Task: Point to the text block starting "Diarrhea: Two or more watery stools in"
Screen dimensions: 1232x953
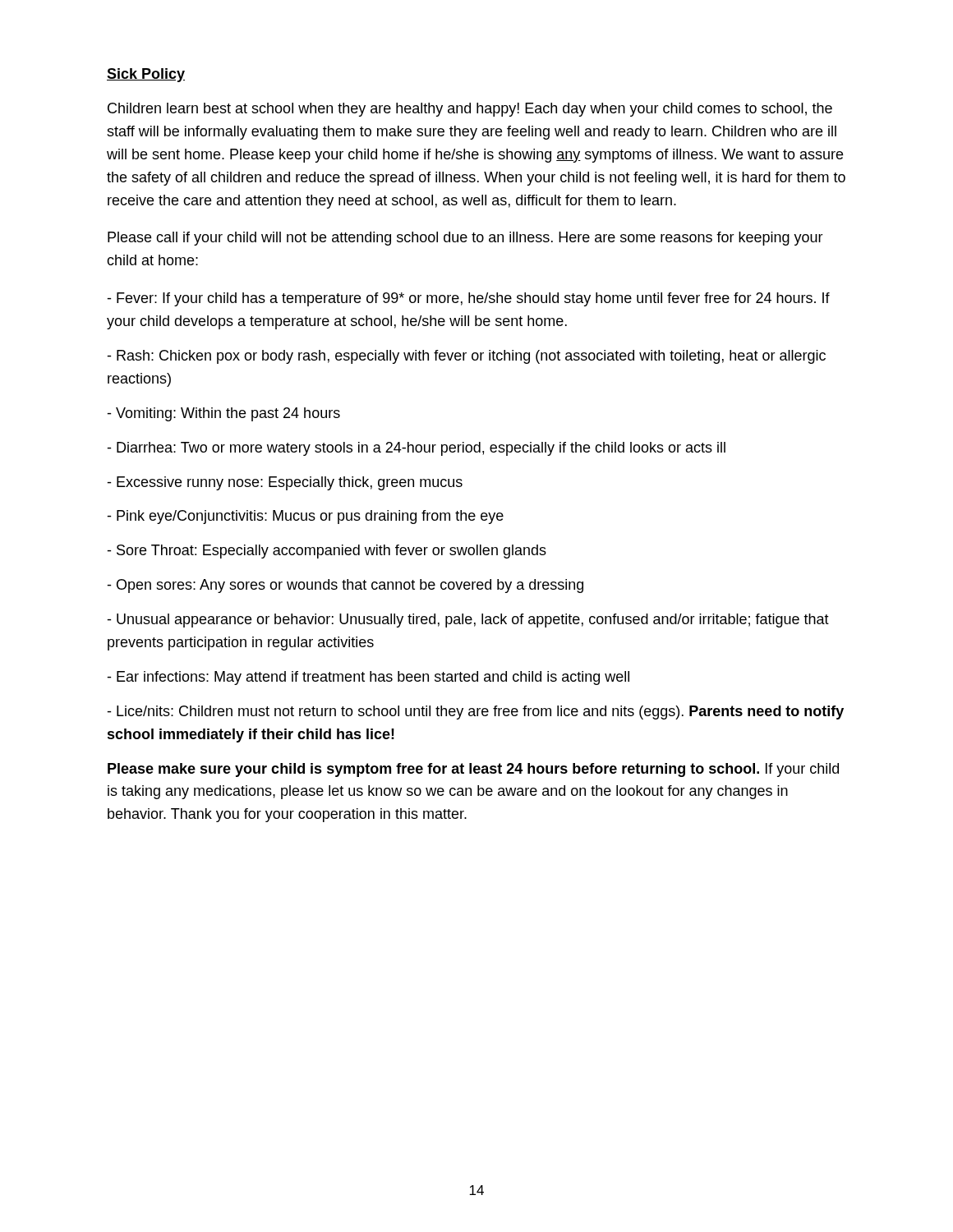Action: click(x=417, y=447)
